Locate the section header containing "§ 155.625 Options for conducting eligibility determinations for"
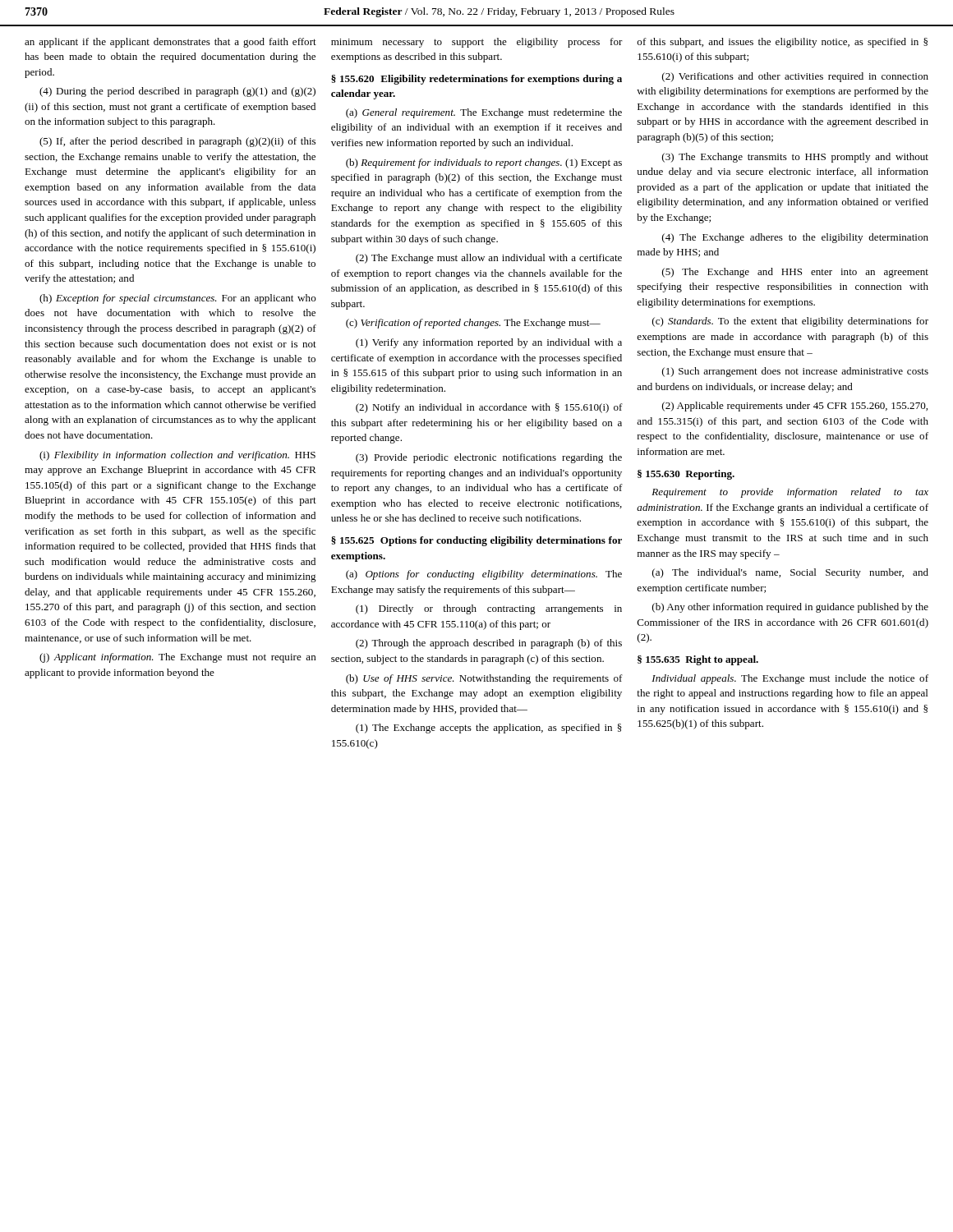The height and width of the screenshot is (1232, 953). tap(476, 548)
